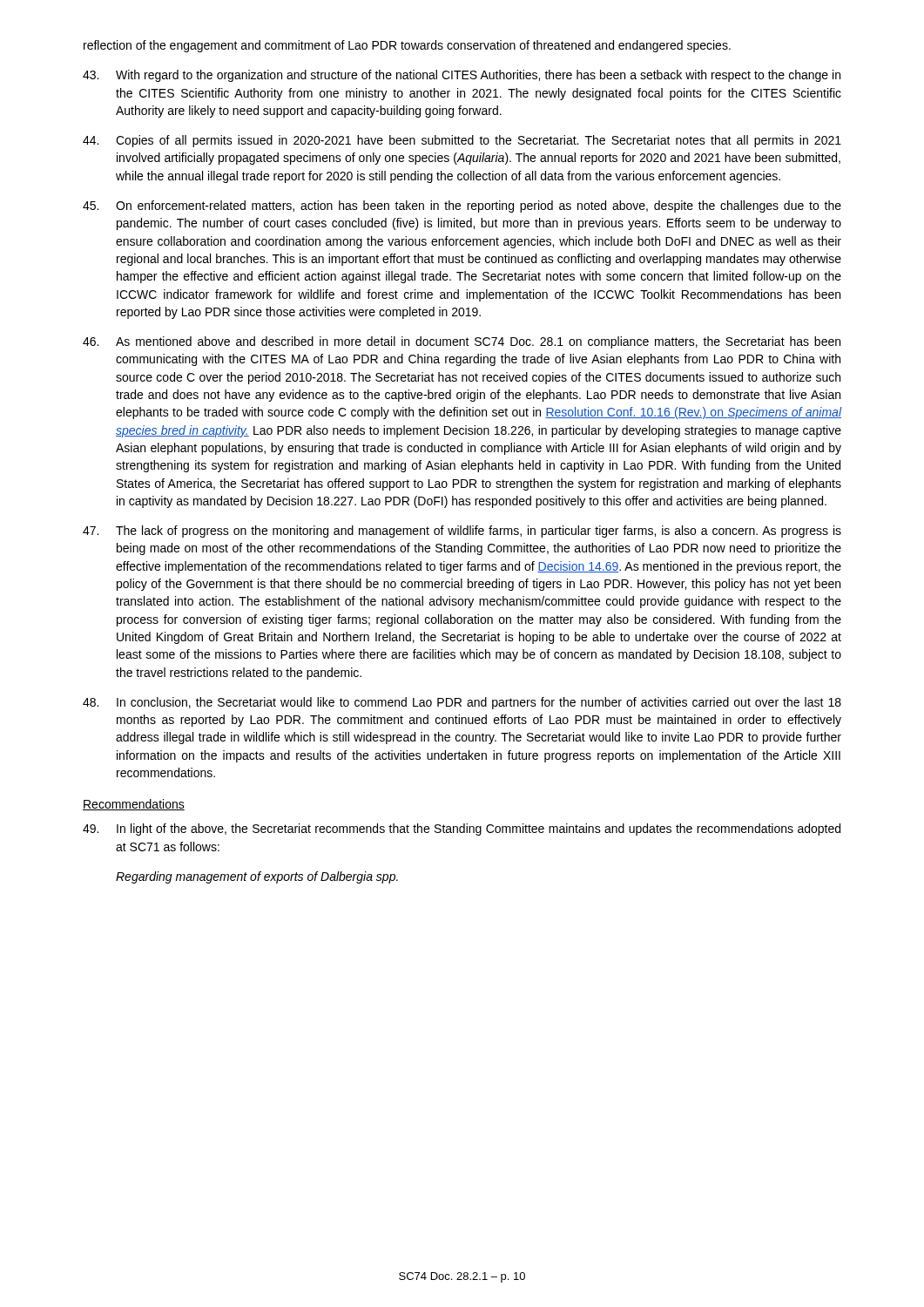Point to the block beginning "49. In light"

pos(462,838)
